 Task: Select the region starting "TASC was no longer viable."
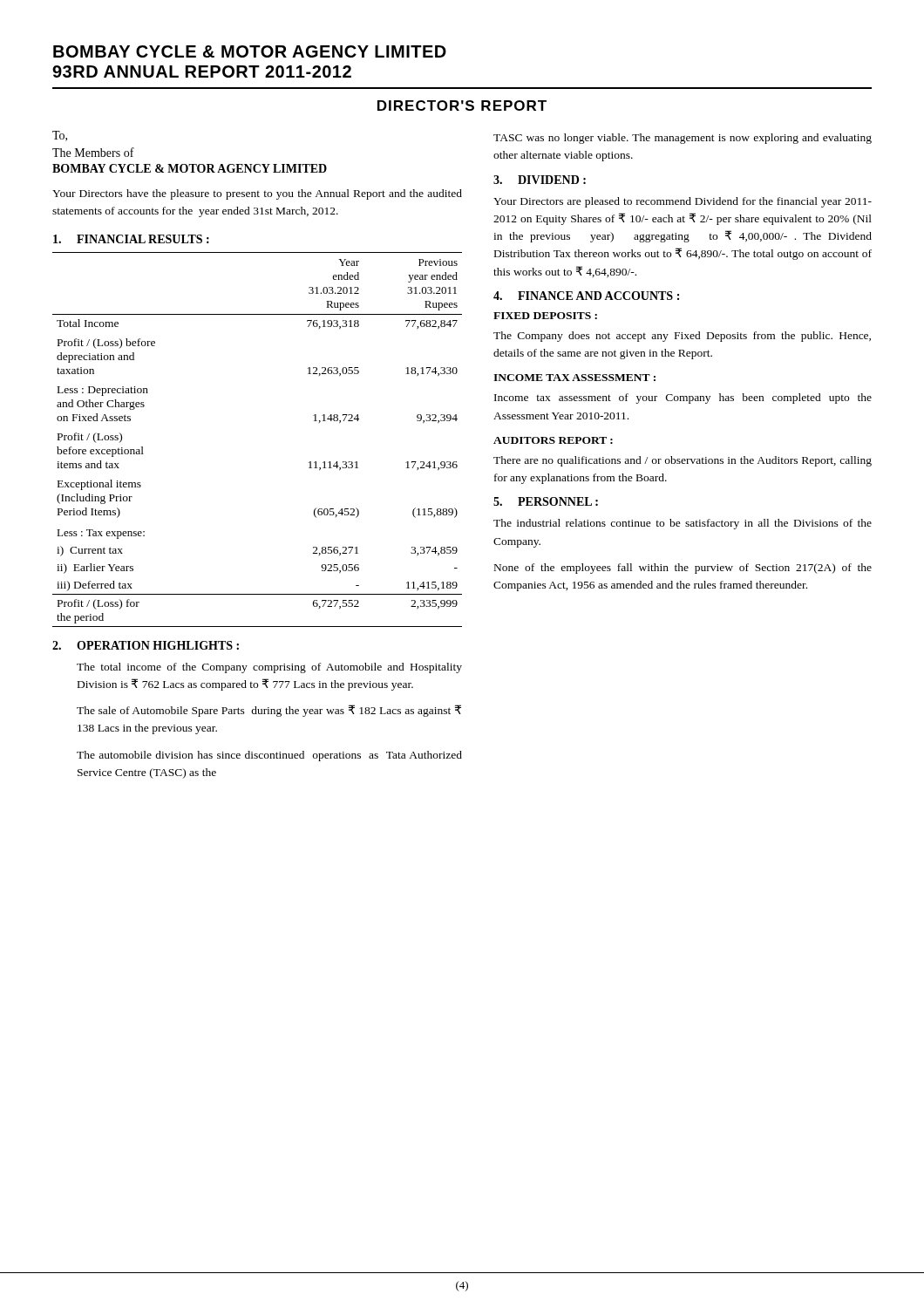(x=683, y=146)
